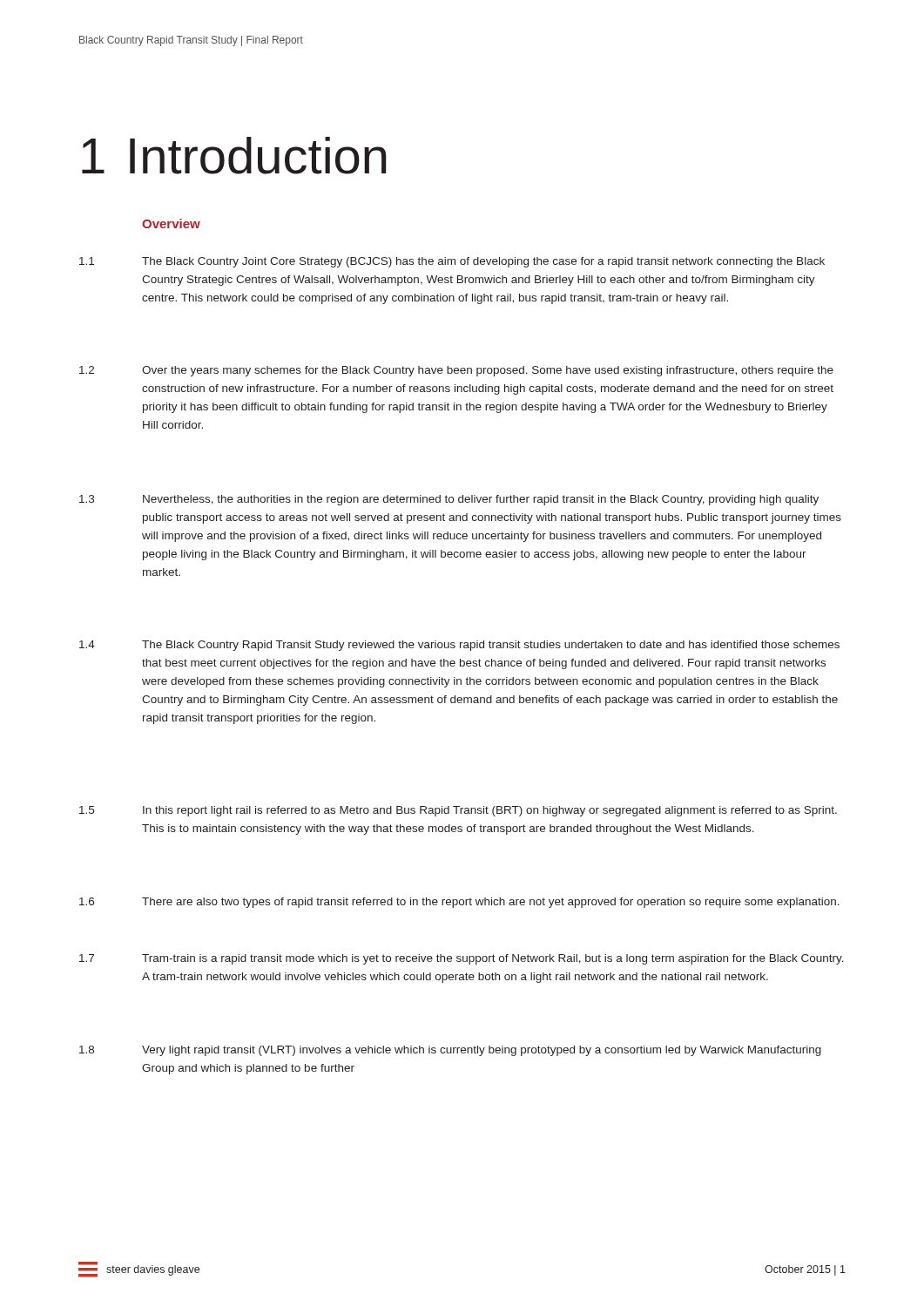
Task: Locate the block of text that opens with "4 The Black Country Rapid Transit Study reviewed"
Action: tap(462, 682)
